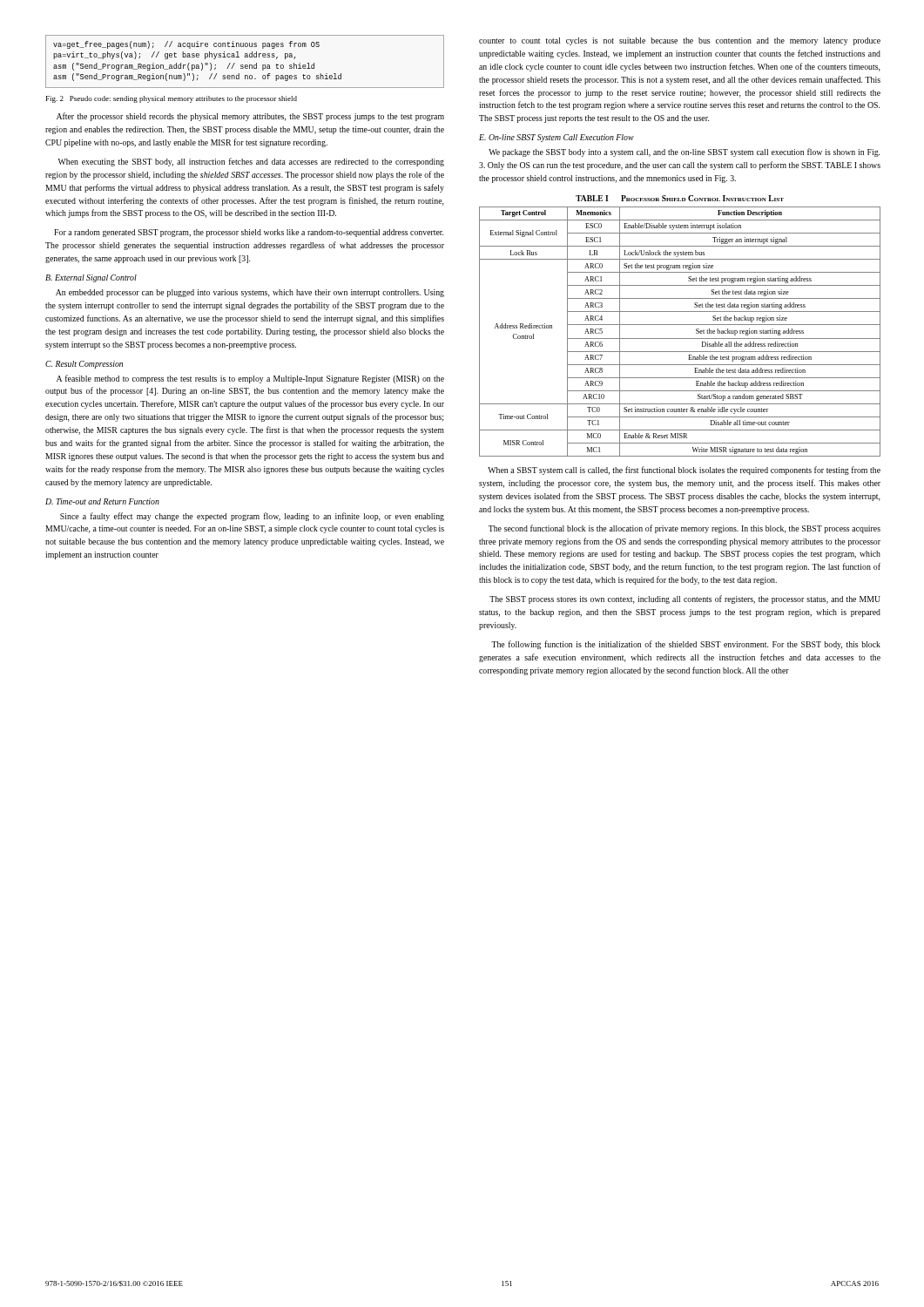Click the passage that begins "An embedded processor can be plugged"
The width and height of the screenshot is (924, 1307).
click(245, 318)
